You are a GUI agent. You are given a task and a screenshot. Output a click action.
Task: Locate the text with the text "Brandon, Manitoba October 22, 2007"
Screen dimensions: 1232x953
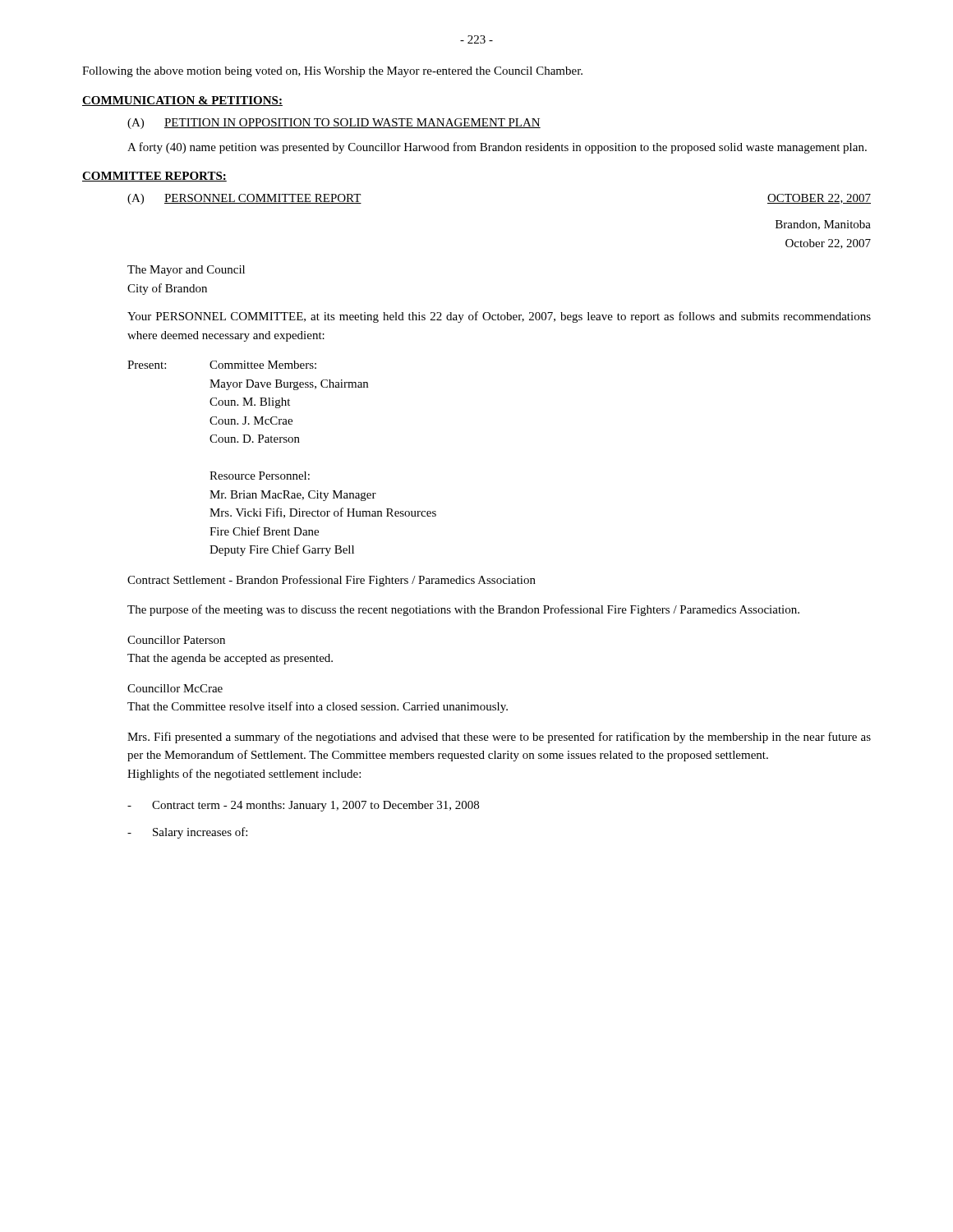pos(823,233)
